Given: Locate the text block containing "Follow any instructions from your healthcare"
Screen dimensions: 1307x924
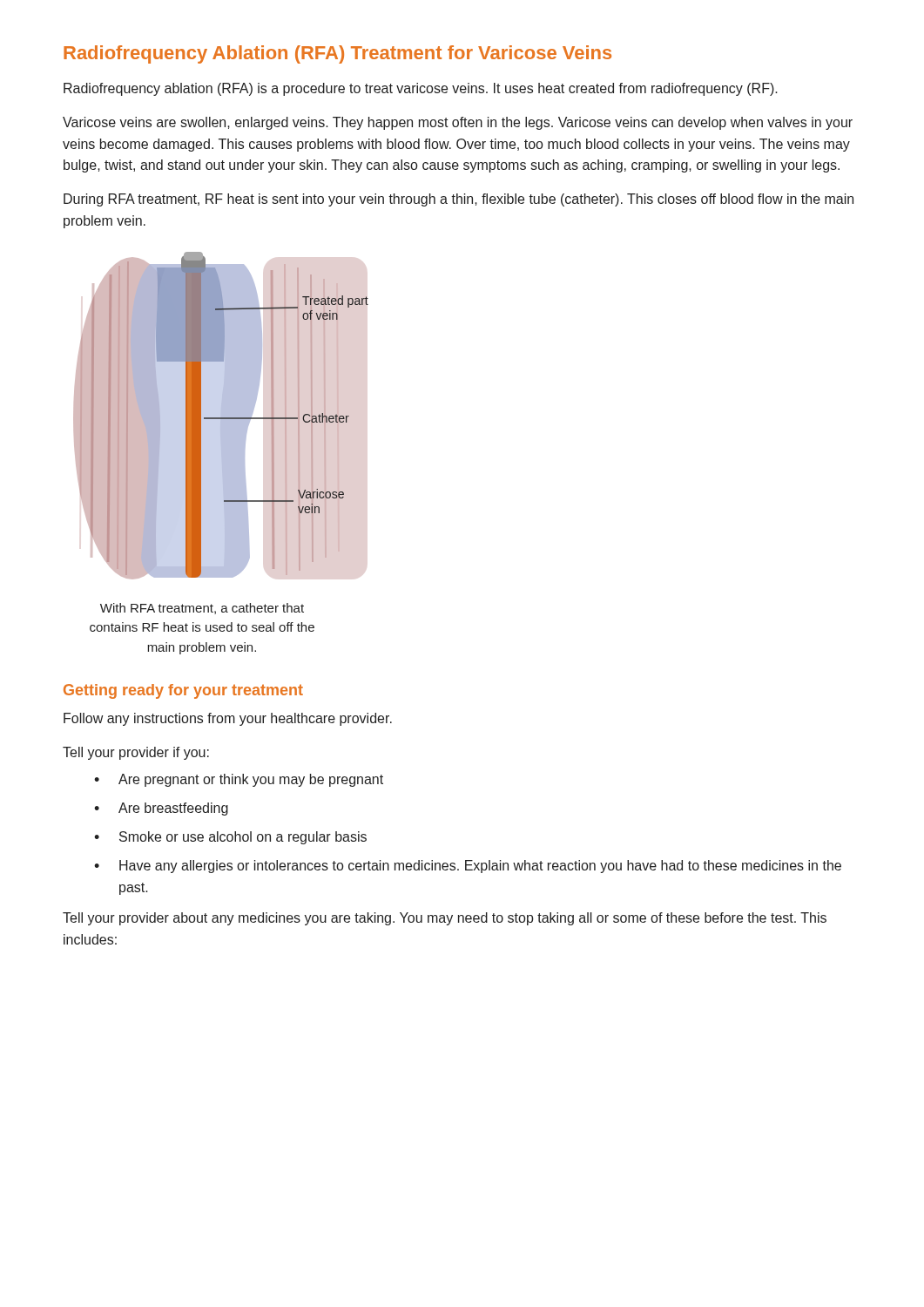Looking at the screenshot, I should [x=228, y=719].
